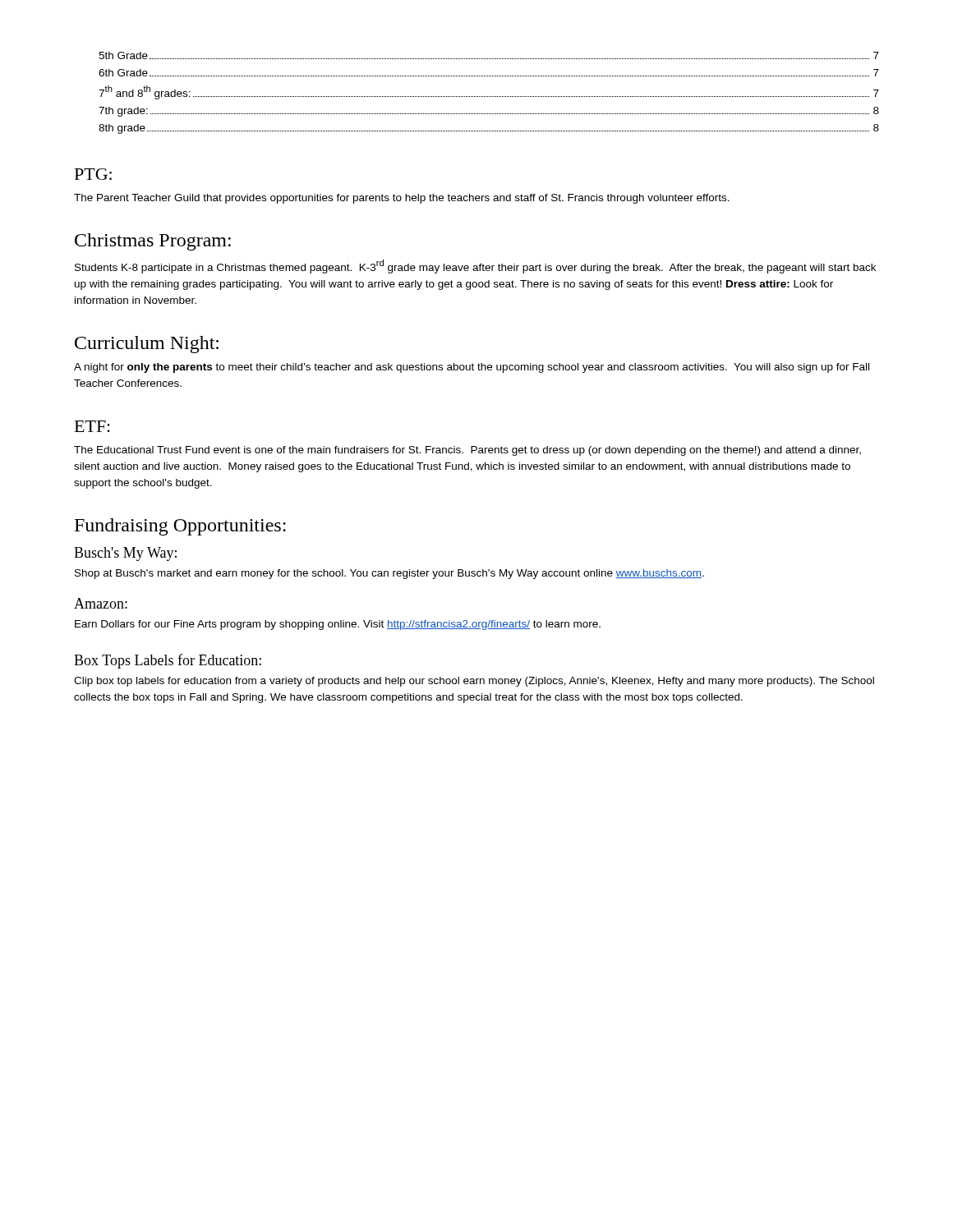Select the section header with the text "Curriculum Night:"
This screenshot has height=1232, width=953.
click(147, 345)
